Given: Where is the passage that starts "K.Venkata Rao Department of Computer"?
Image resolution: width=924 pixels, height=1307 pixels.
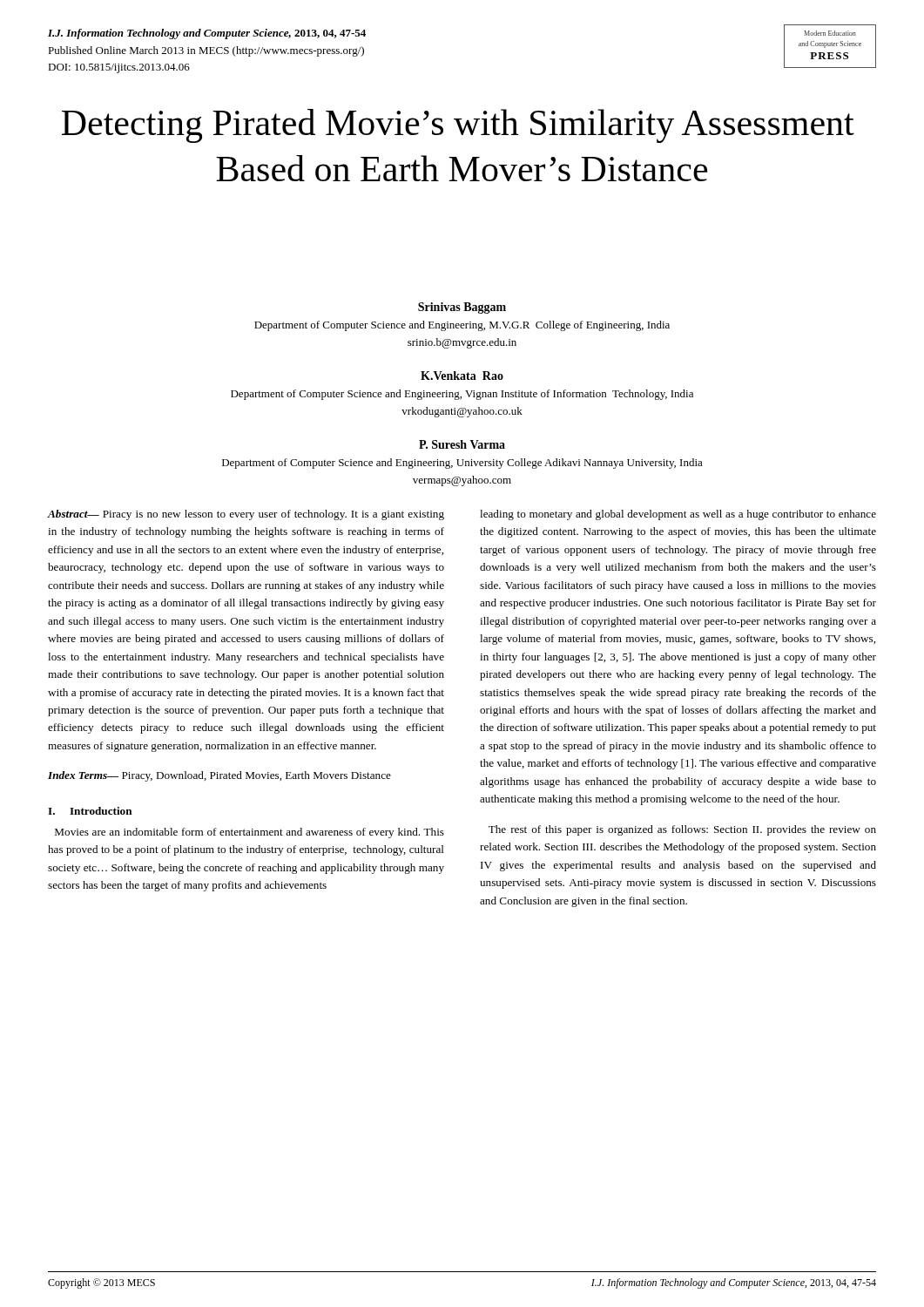Looking at the screenshot, I should click(x=462, y=394).
